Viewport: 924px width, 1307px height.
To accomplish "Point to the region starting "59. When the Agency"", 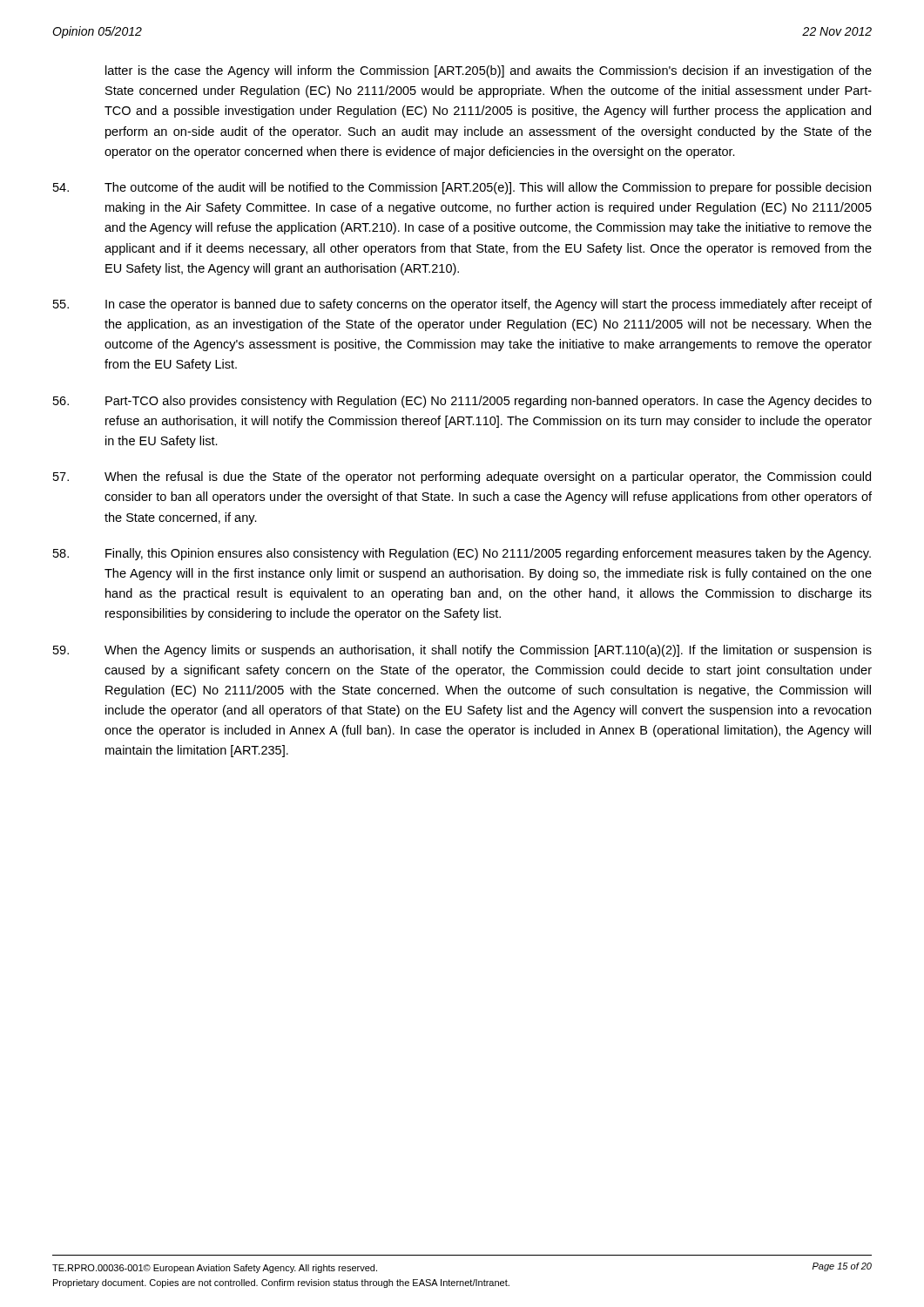I will tap(462, 701).
